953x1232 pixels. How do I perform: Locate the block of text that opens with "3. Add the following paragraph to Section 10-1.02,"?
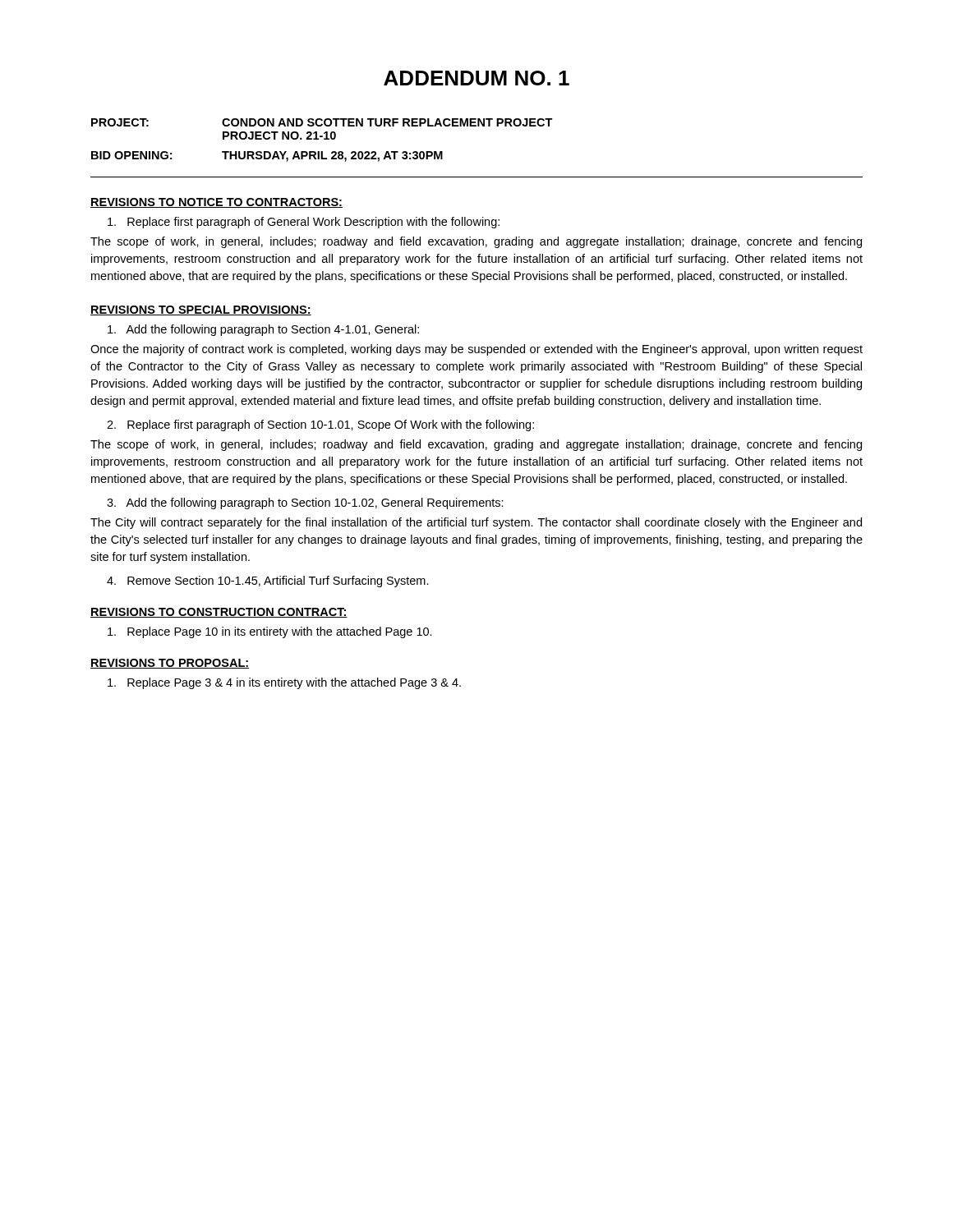(305, 503)
